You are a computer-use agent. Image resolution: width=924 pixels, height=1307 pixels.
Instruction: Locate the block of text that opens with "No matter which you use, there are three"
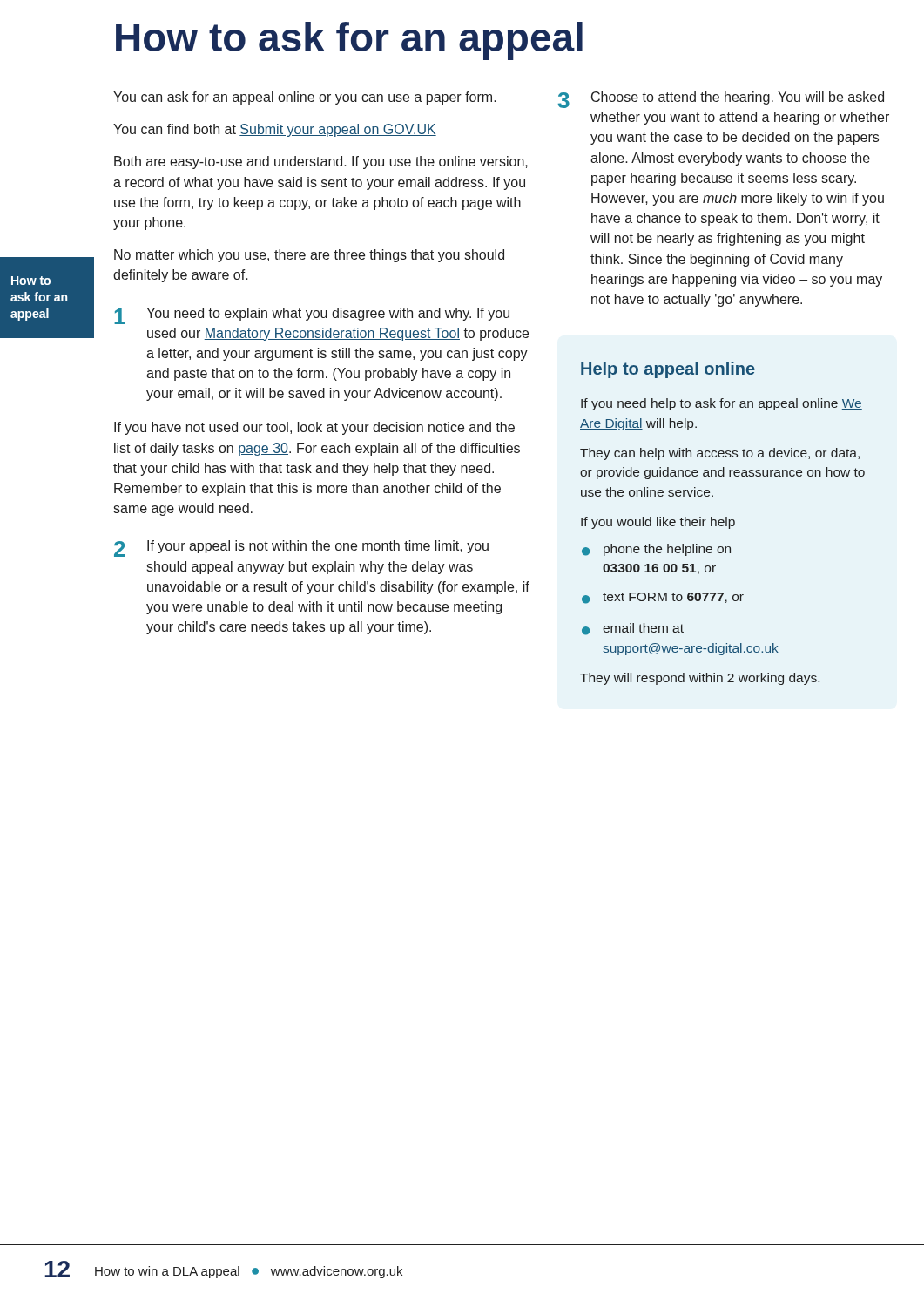click(x=309, y=265)
